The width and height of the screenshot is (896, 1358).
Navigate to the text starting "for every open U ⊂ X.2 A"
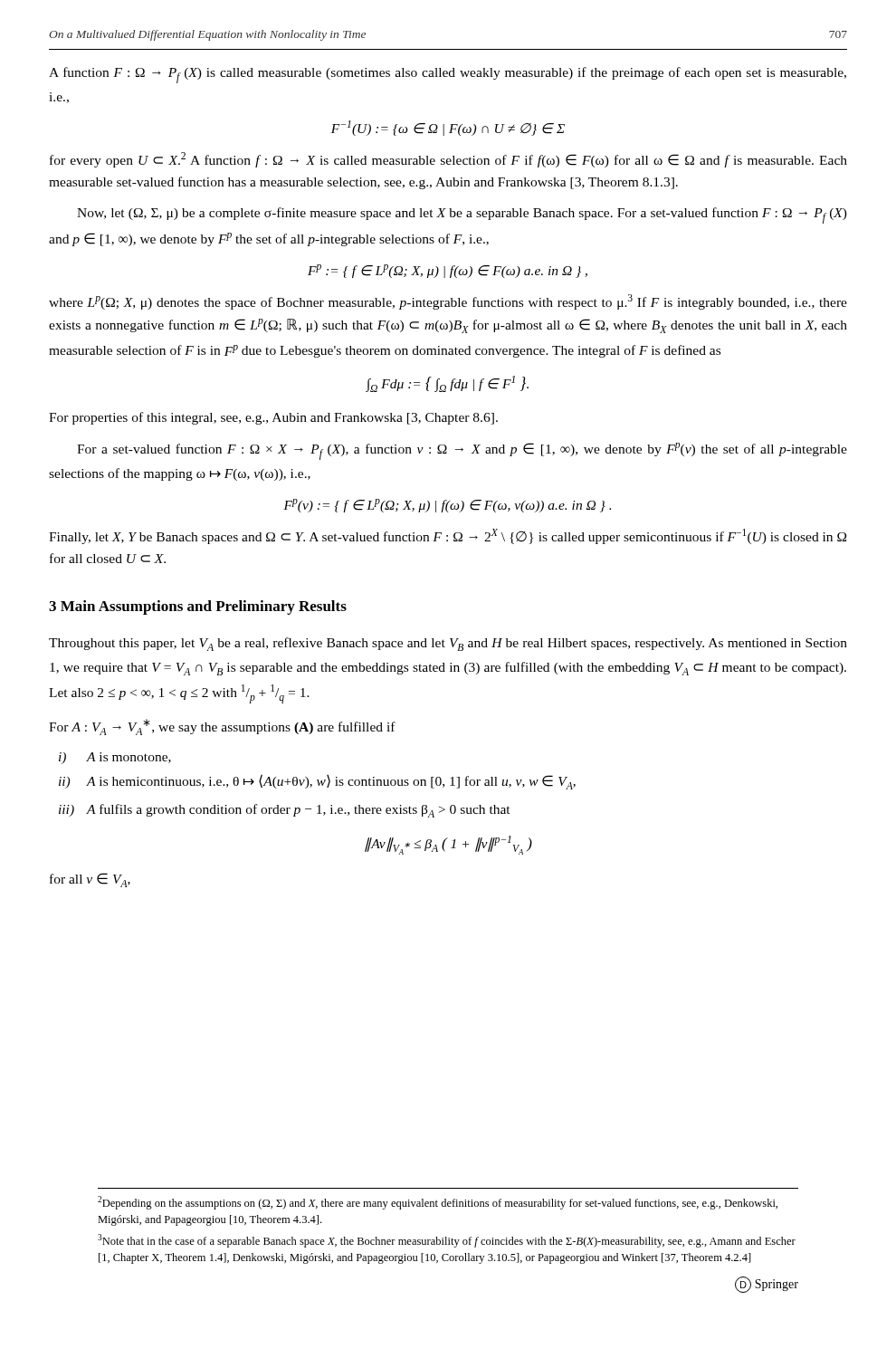[448, 199]
